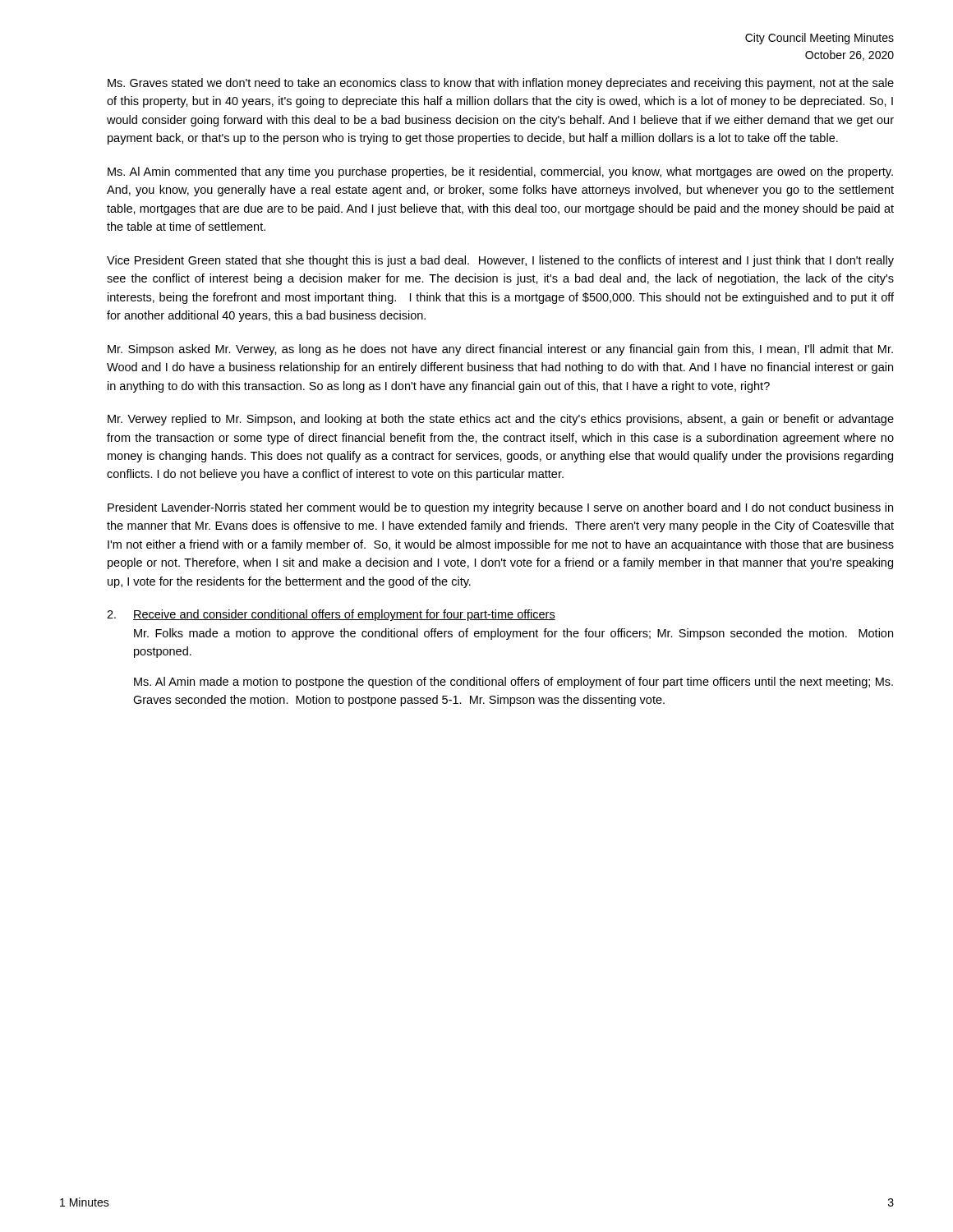Navigate to the text block starting "Mr. Verwey replied to Mr. Simpson, and"
The height and width of the screenshot is (1232, 953).
pyautogui.click(x=500, y=447)
